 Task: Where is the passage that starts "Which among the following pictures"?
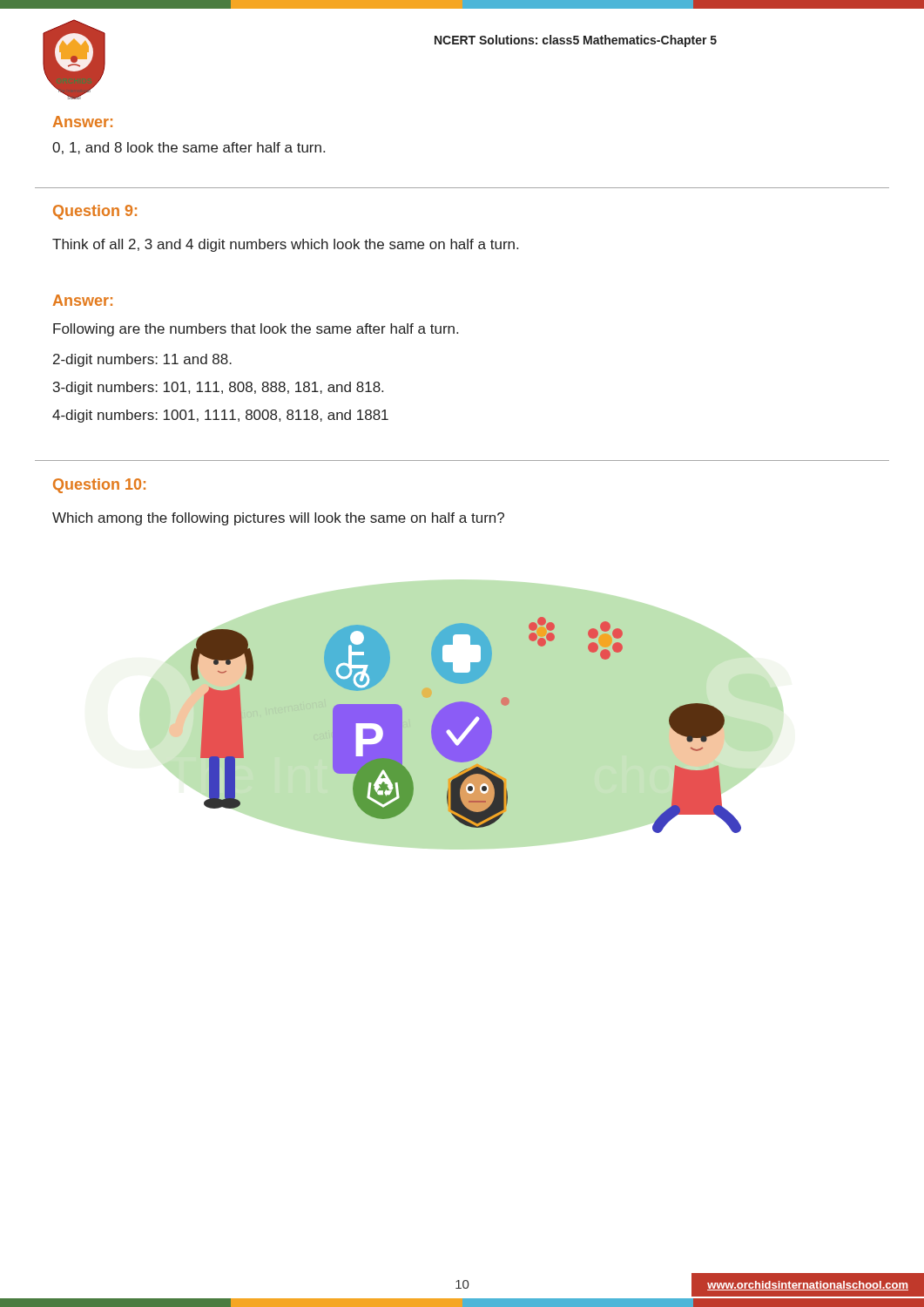coord(279,518)
